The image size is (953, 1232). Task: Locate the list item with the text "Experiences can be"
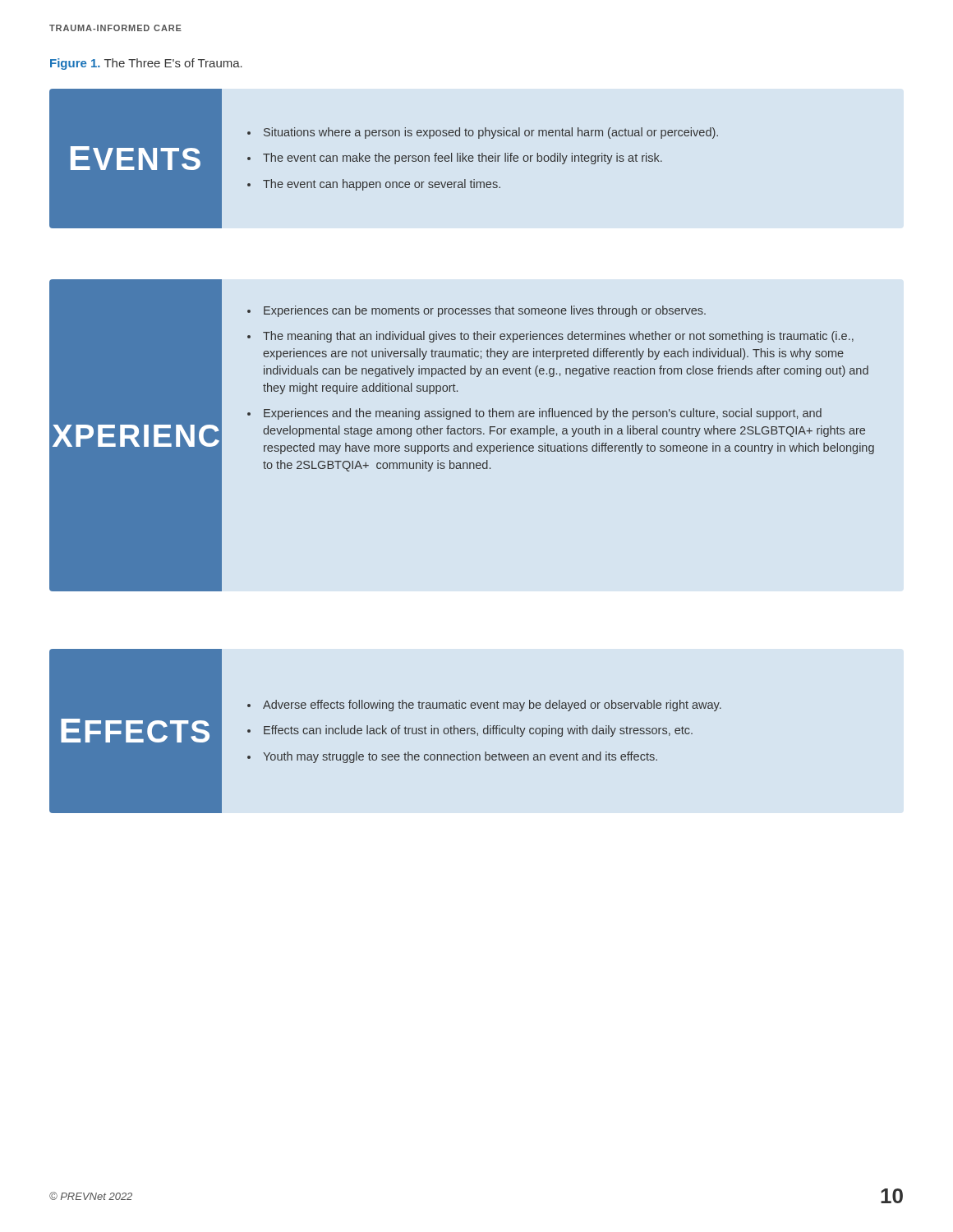(485, 310)
